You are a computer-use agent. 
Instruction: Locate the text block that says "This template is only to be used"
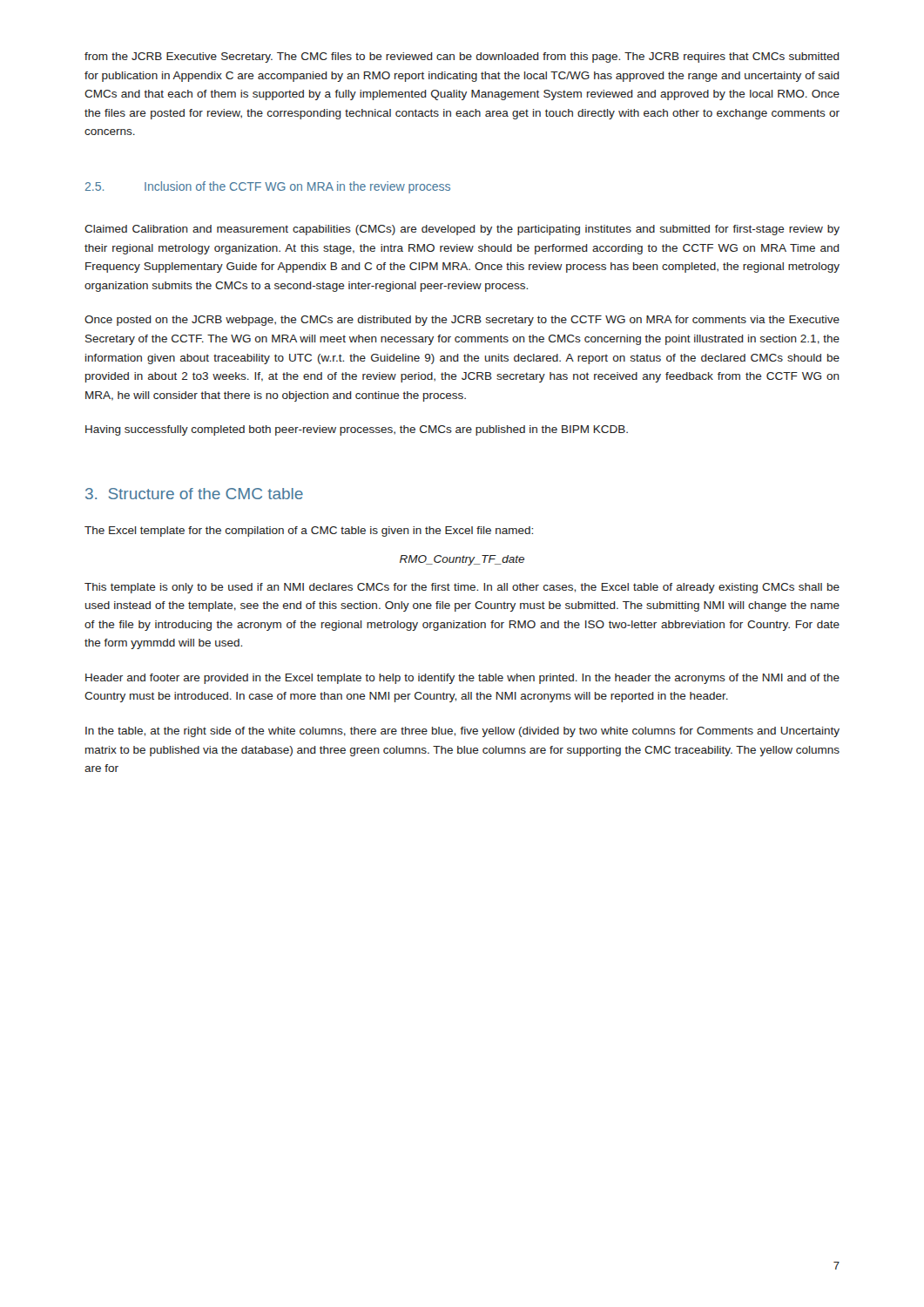[x=462, y=615]
